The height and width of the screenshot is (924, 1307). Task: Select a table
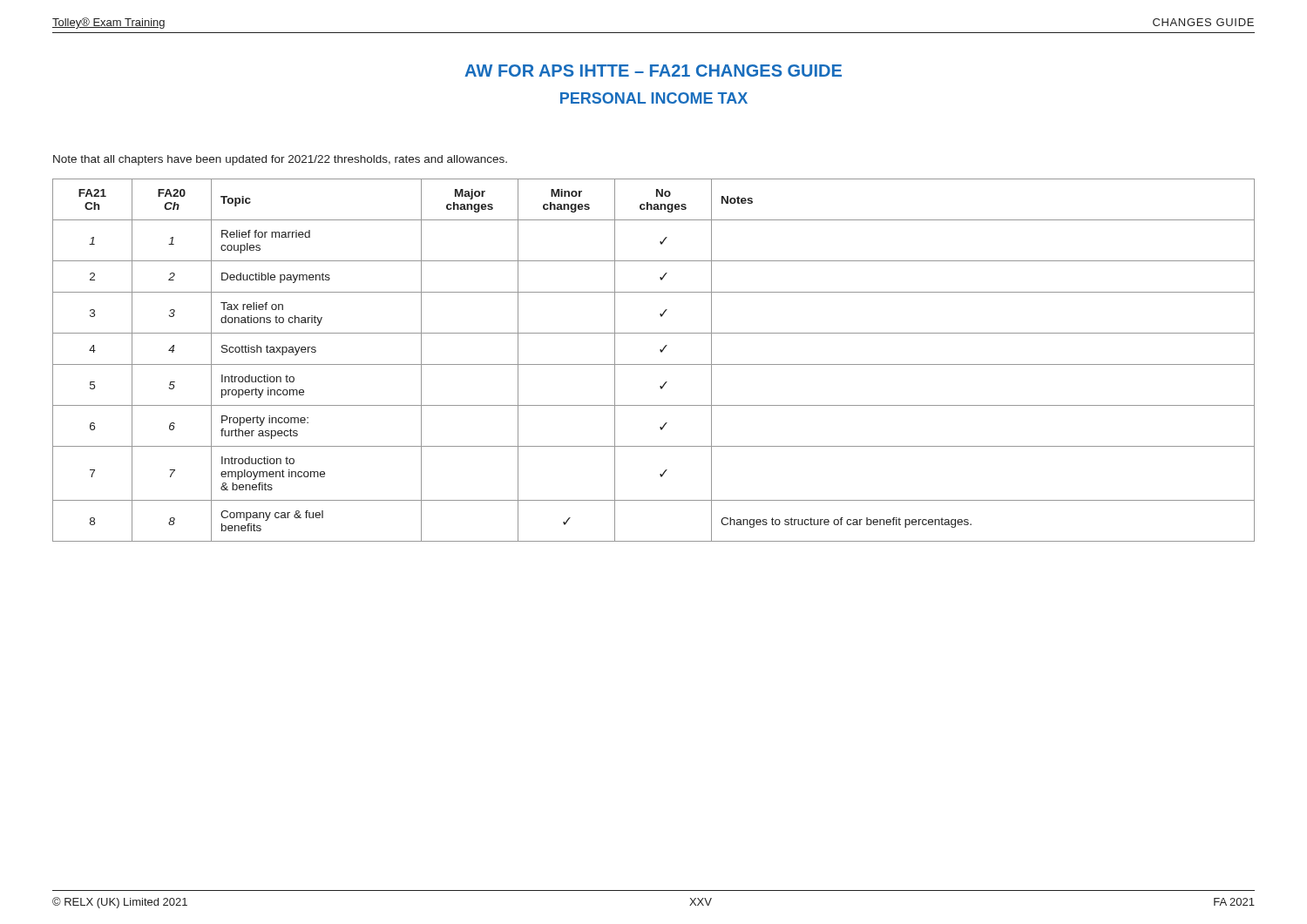pos(654,360)
